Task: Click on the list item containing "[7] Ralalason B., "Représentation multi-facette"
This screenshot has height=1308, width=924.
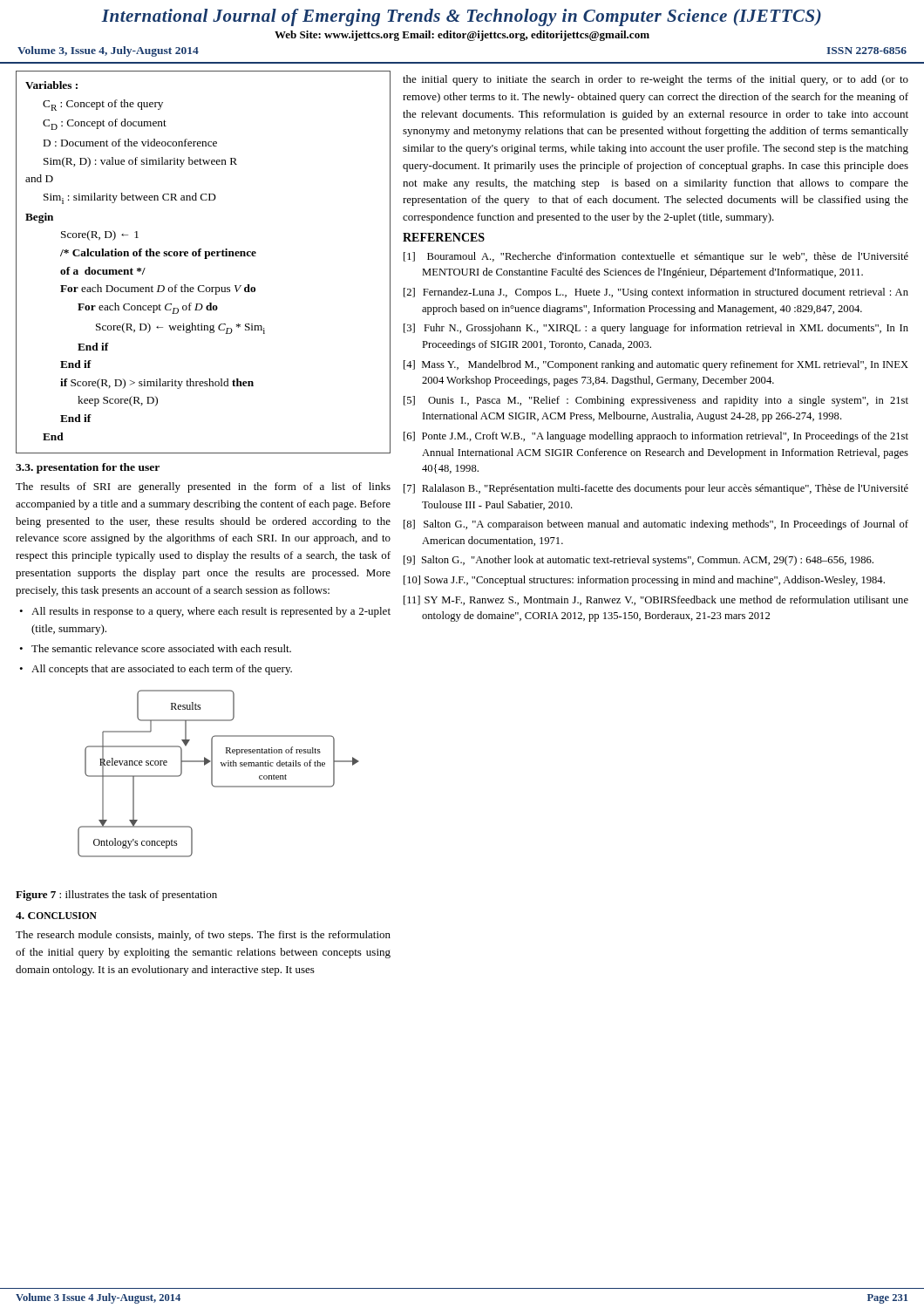Action: pos(655,496)
